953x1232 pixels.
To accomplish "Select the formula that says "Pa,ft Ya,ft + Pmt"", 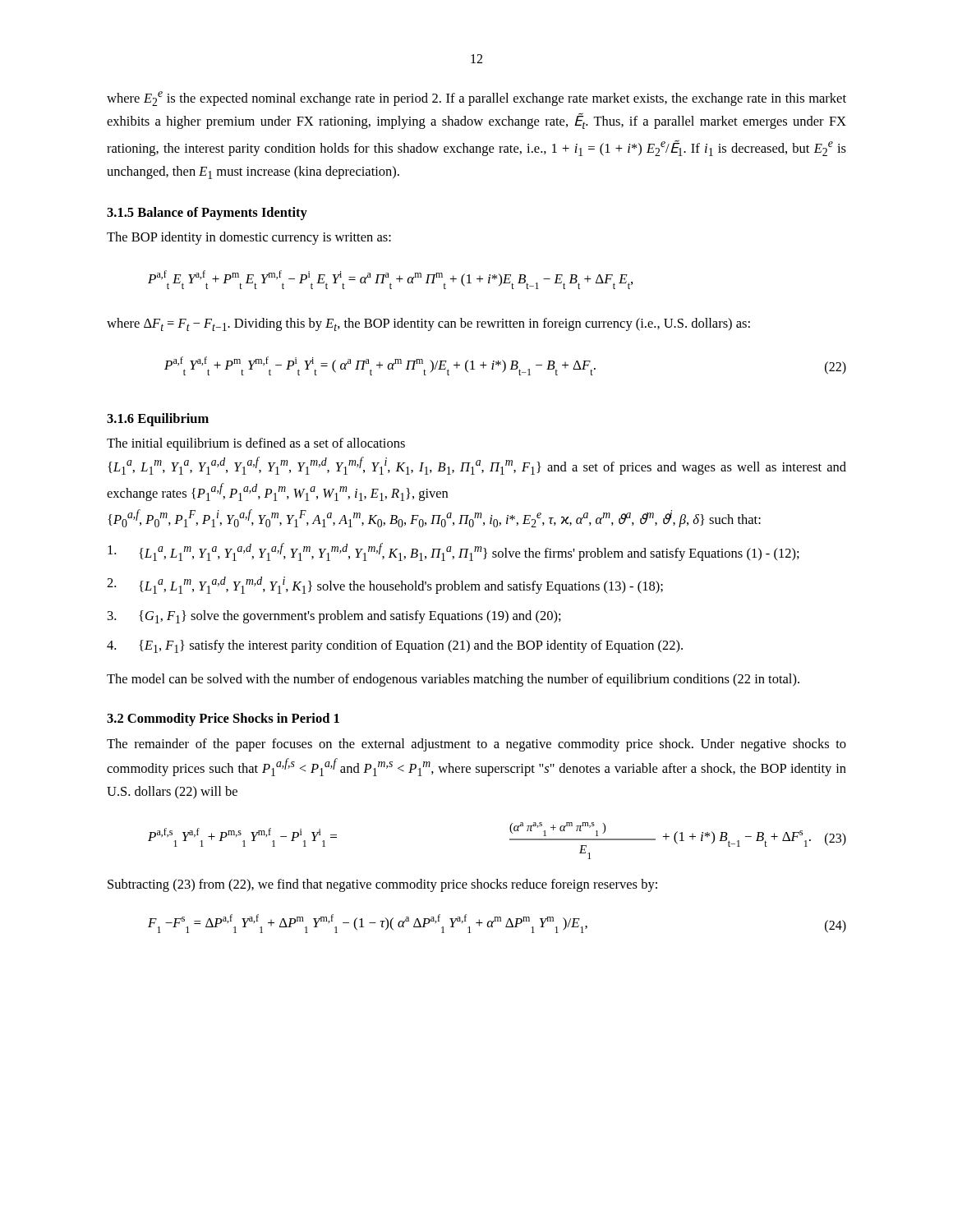I will (x=493, y=364).
